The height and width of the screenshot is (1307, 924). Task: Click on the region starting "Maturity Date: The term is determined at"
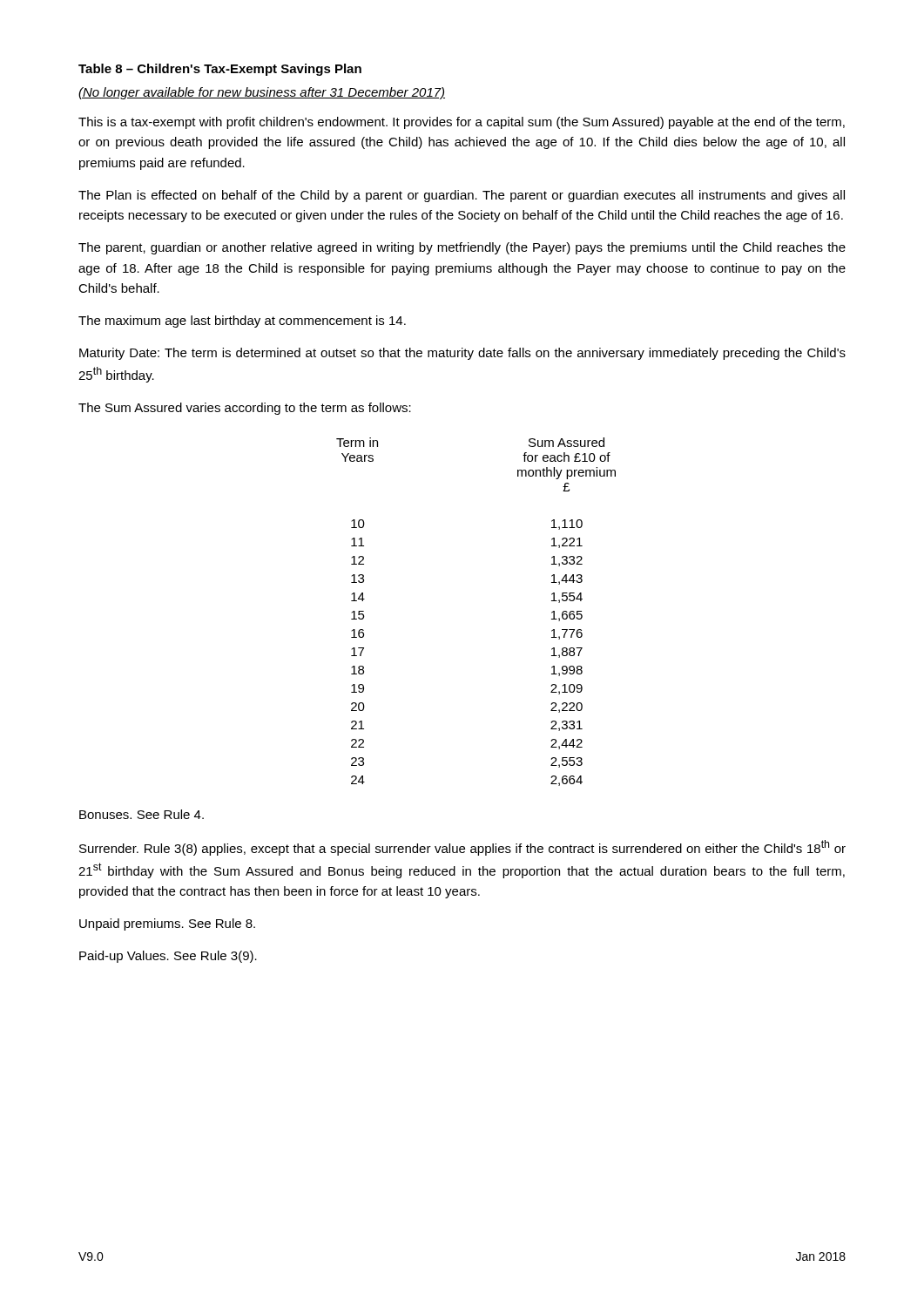pyautogui.click(x=462, y=364)
